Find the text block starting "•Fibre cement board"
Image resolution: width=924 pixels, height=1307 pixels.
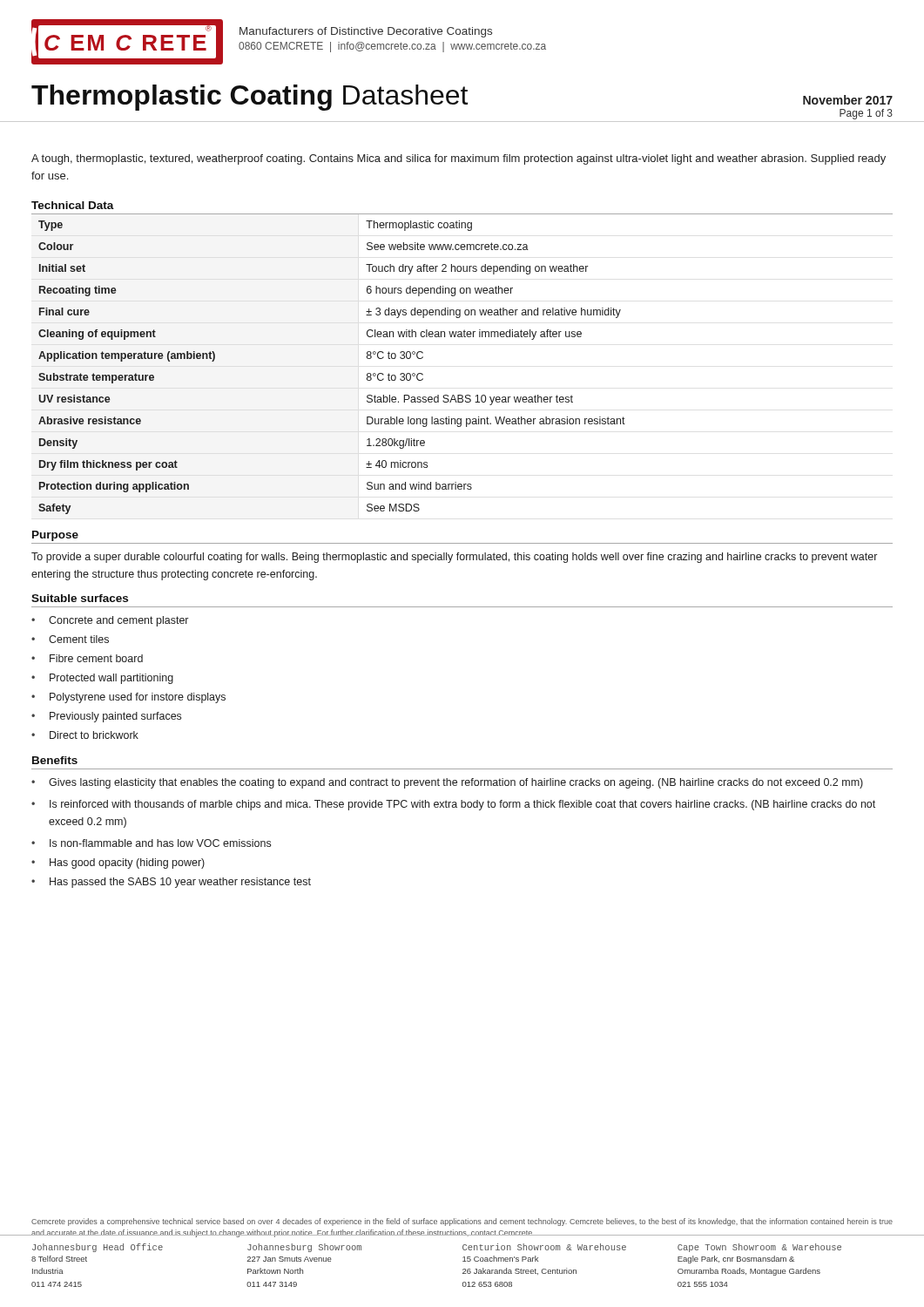pos(87,659)
